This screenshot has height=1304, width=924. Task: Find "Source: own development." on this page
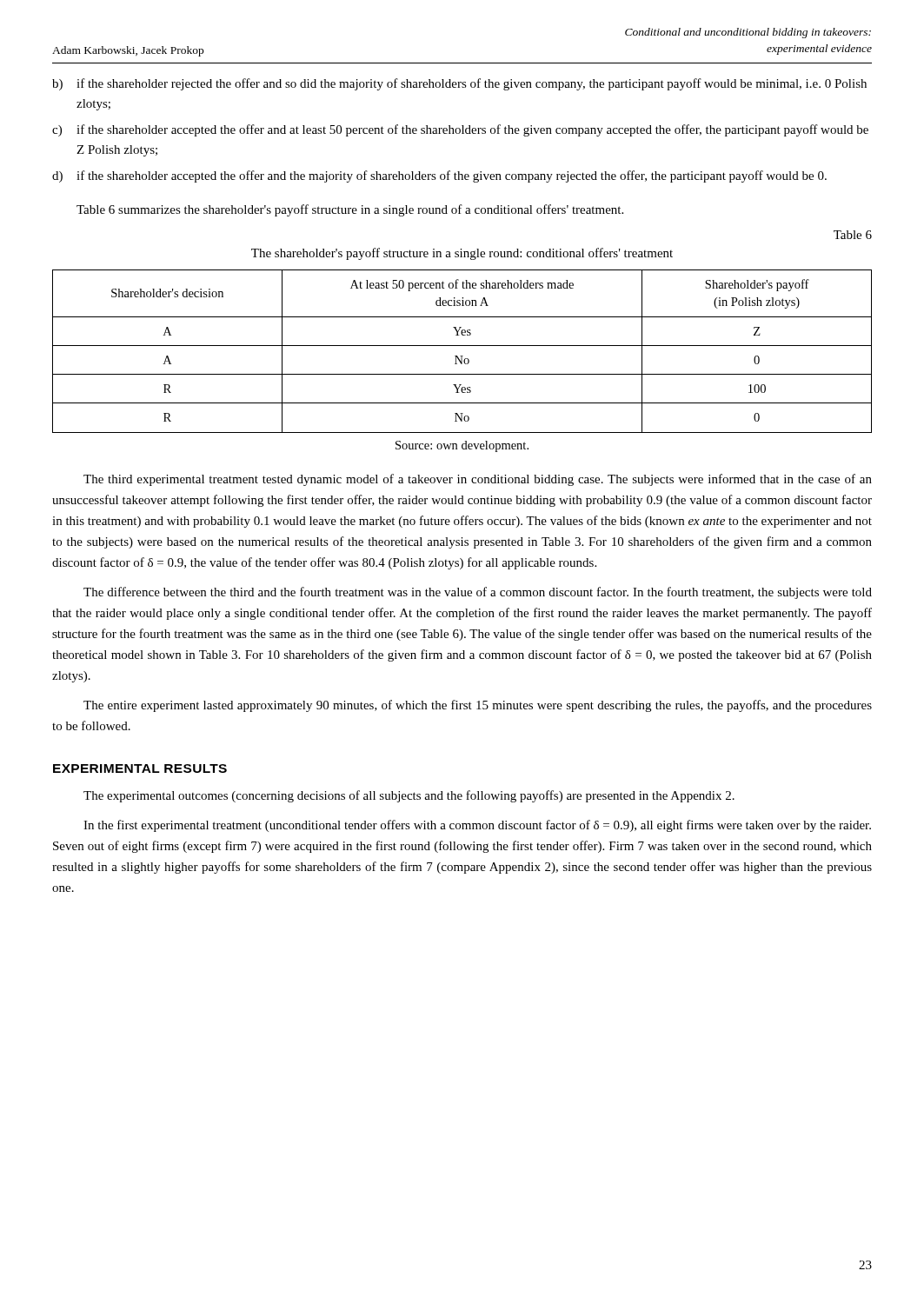point(462,445)
